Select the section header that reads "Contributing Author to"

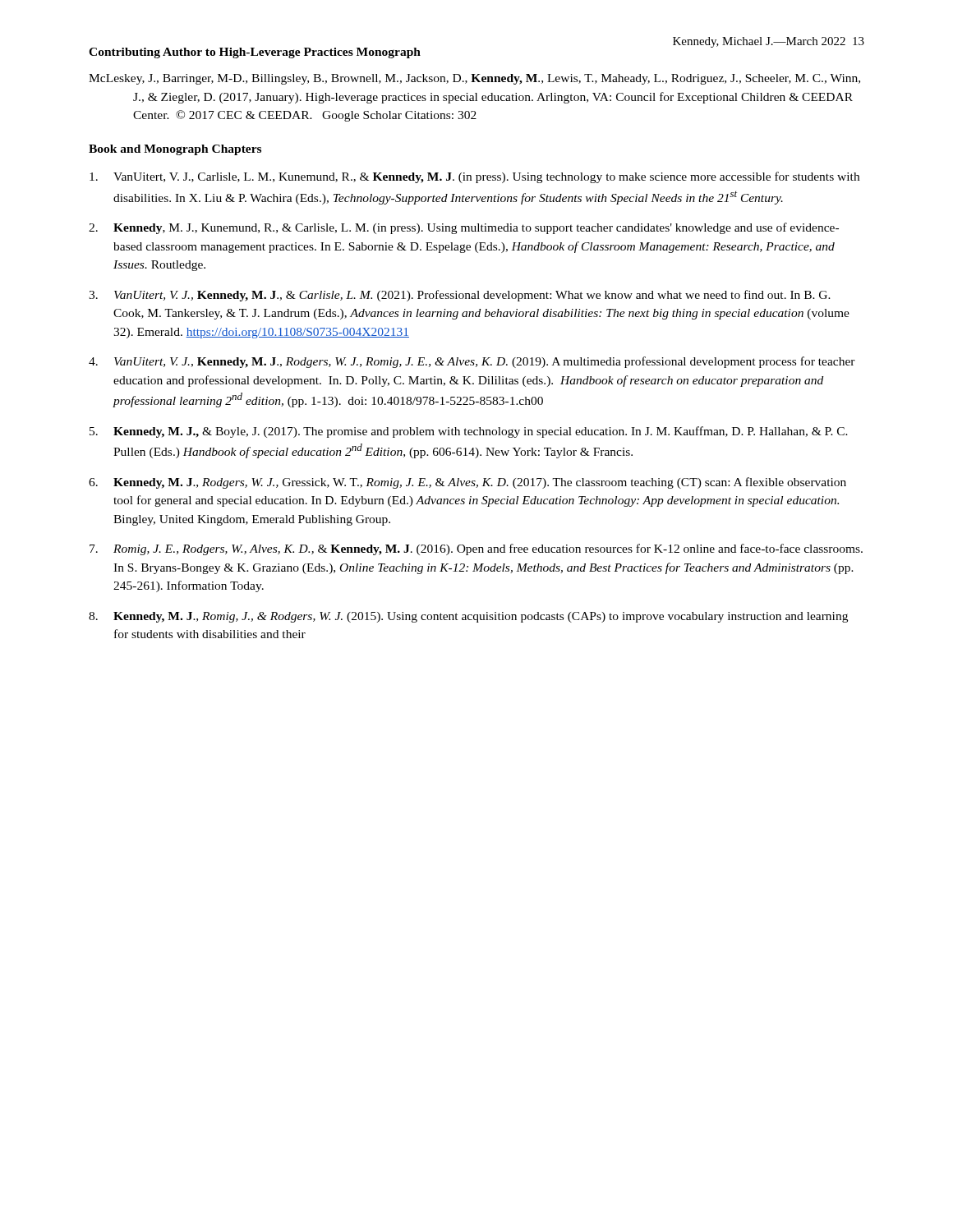(x=255, y=51)
